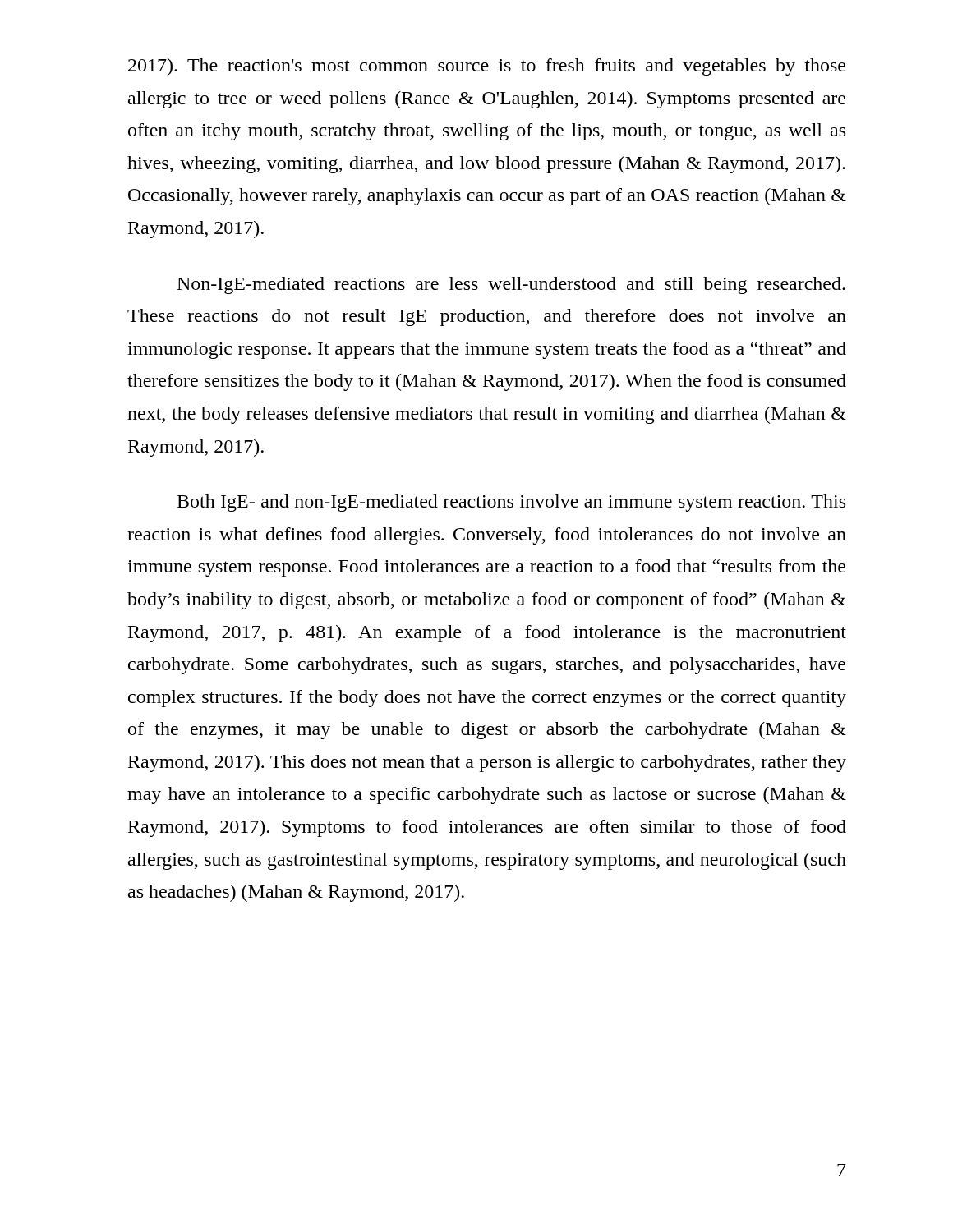
Task: Click on the passage starting "Both IgE- and non-IgE-mediated reactions"
Action: click(487, 696)
